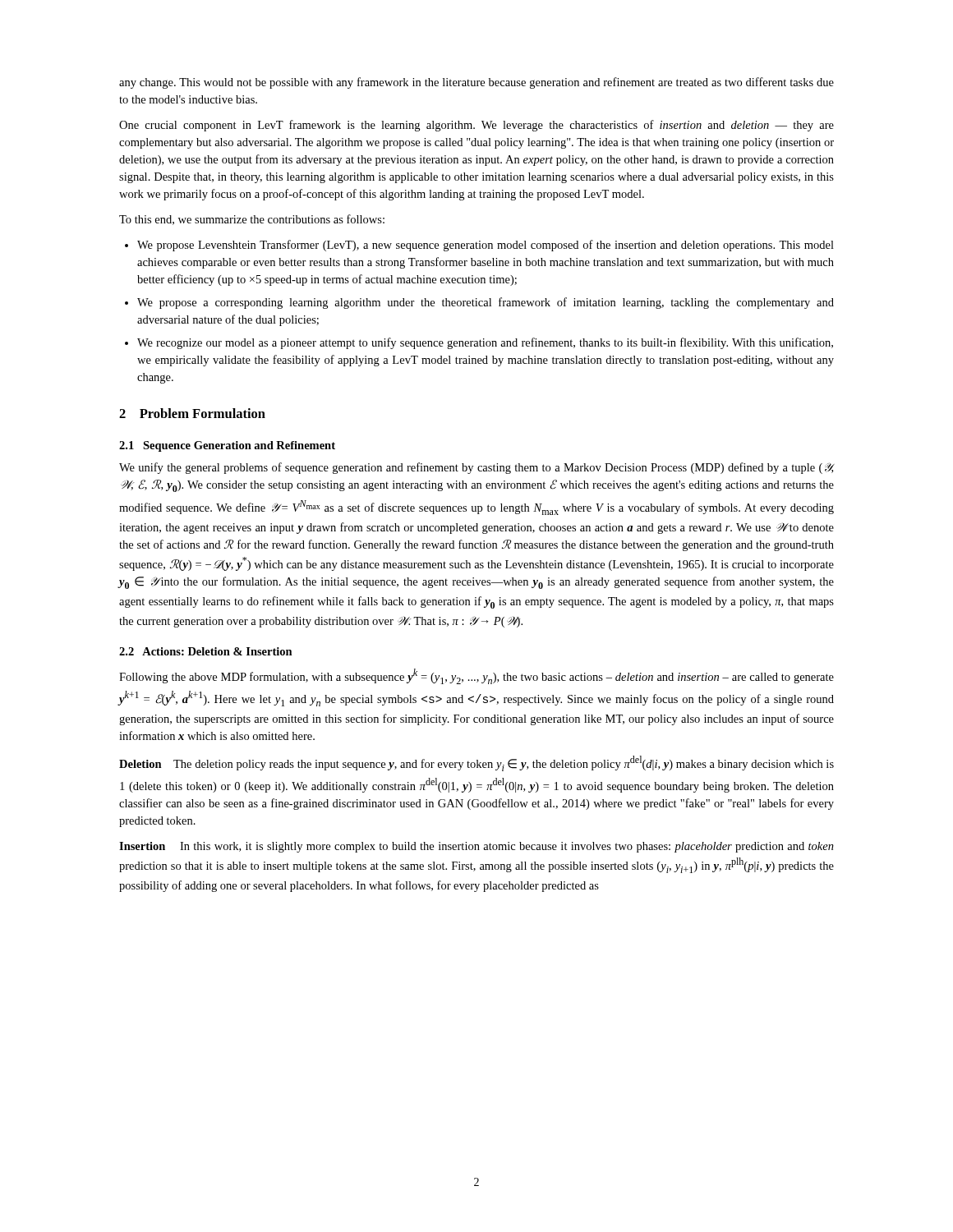Click on the element starting "One crucial component in LevT framework"
The image size is (953, 1232).
click(x=476, y=160)
